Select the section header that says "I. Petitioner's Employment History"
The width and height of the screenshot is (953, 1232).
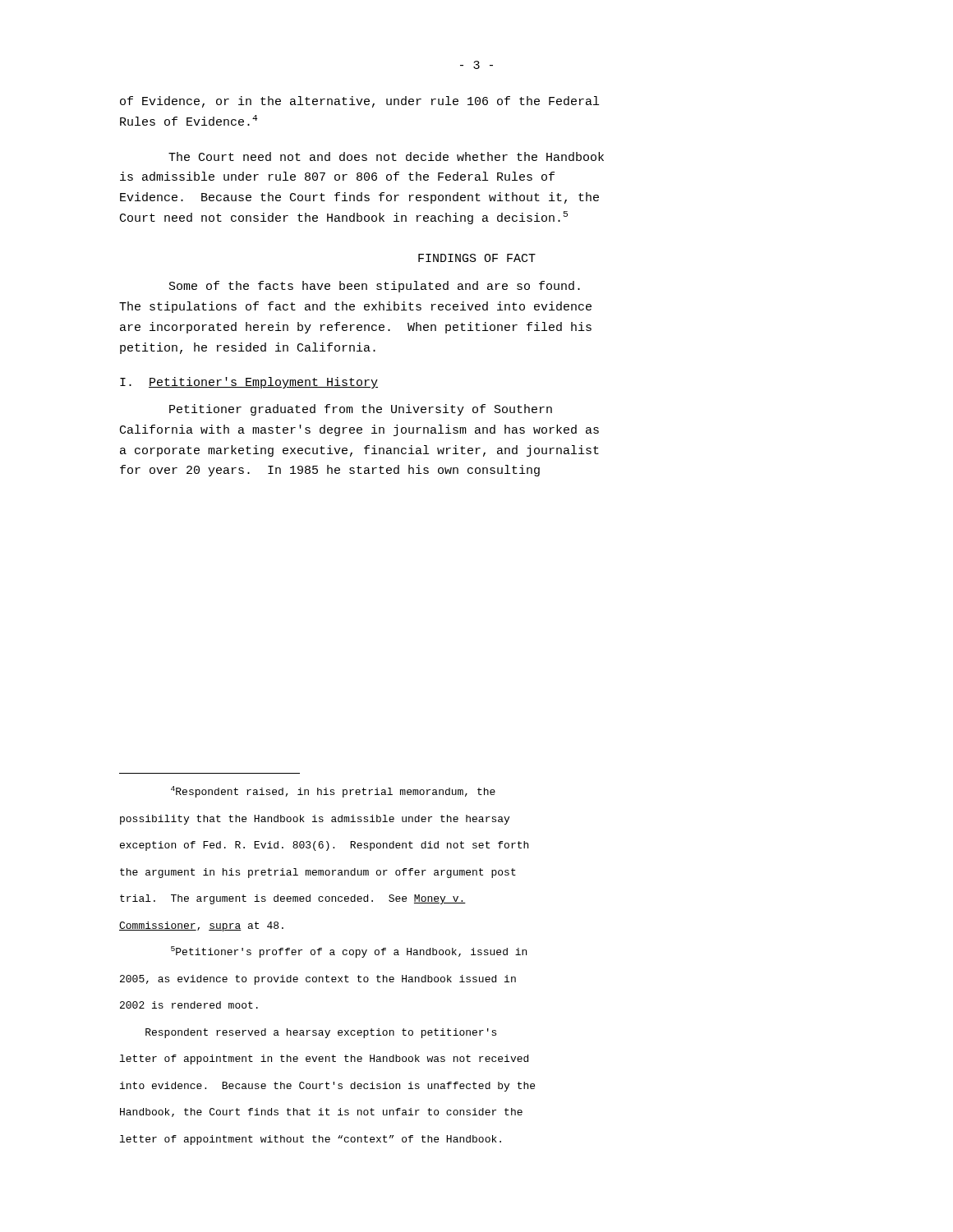pos(249,383)
